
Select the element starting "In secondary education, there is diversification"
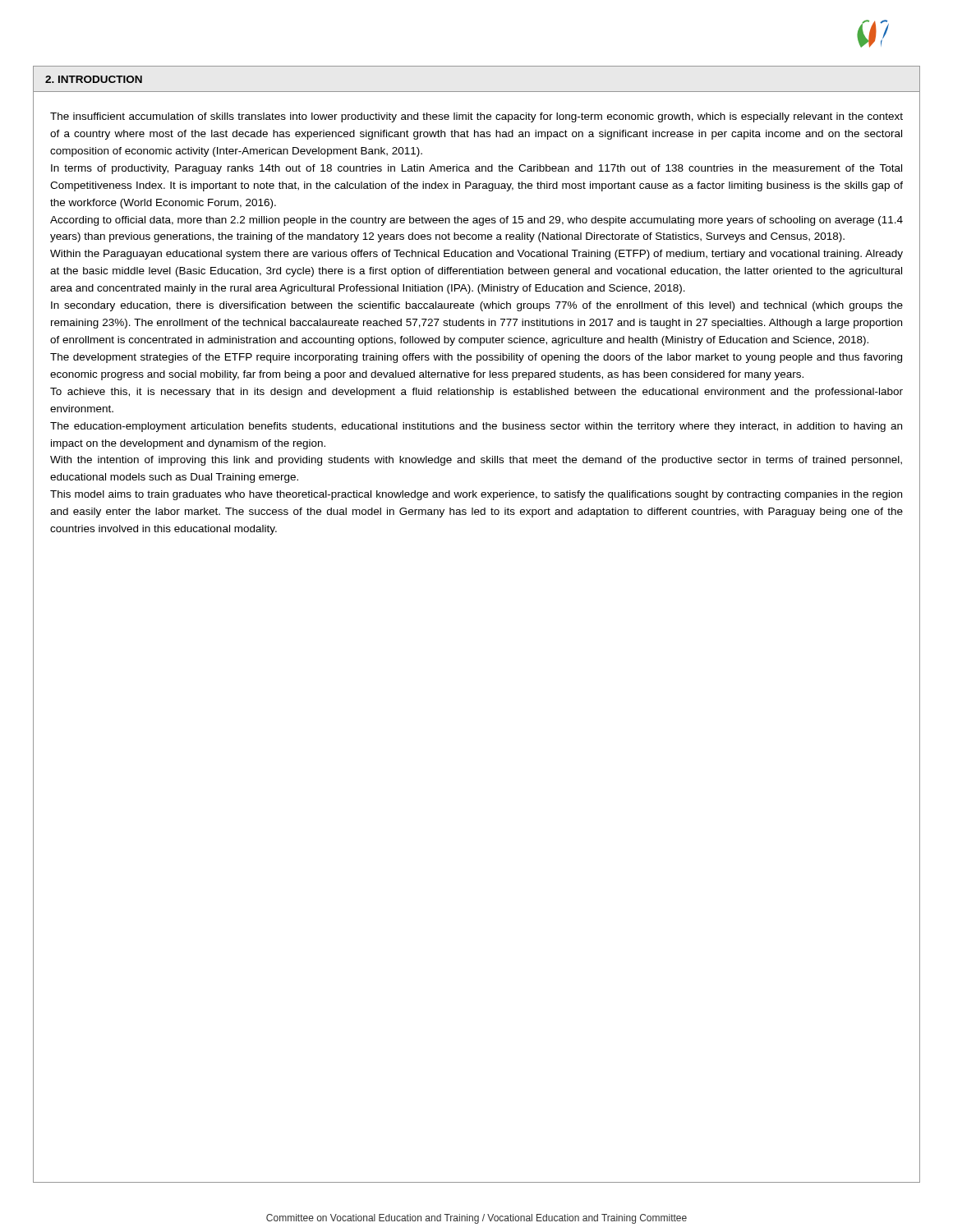(476, 323)
